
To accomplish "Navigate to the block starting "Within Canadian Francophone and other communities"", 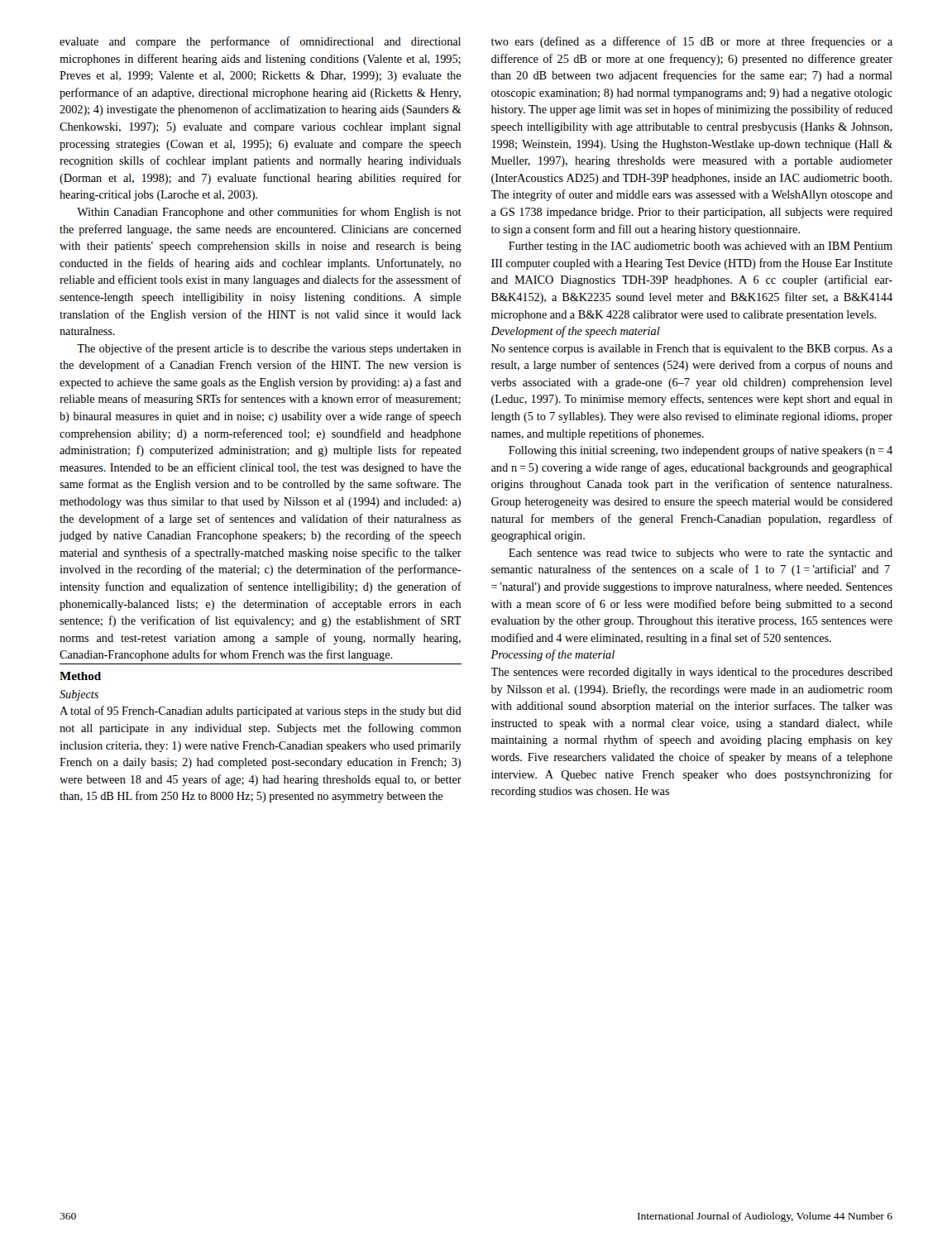I will 260,272.
